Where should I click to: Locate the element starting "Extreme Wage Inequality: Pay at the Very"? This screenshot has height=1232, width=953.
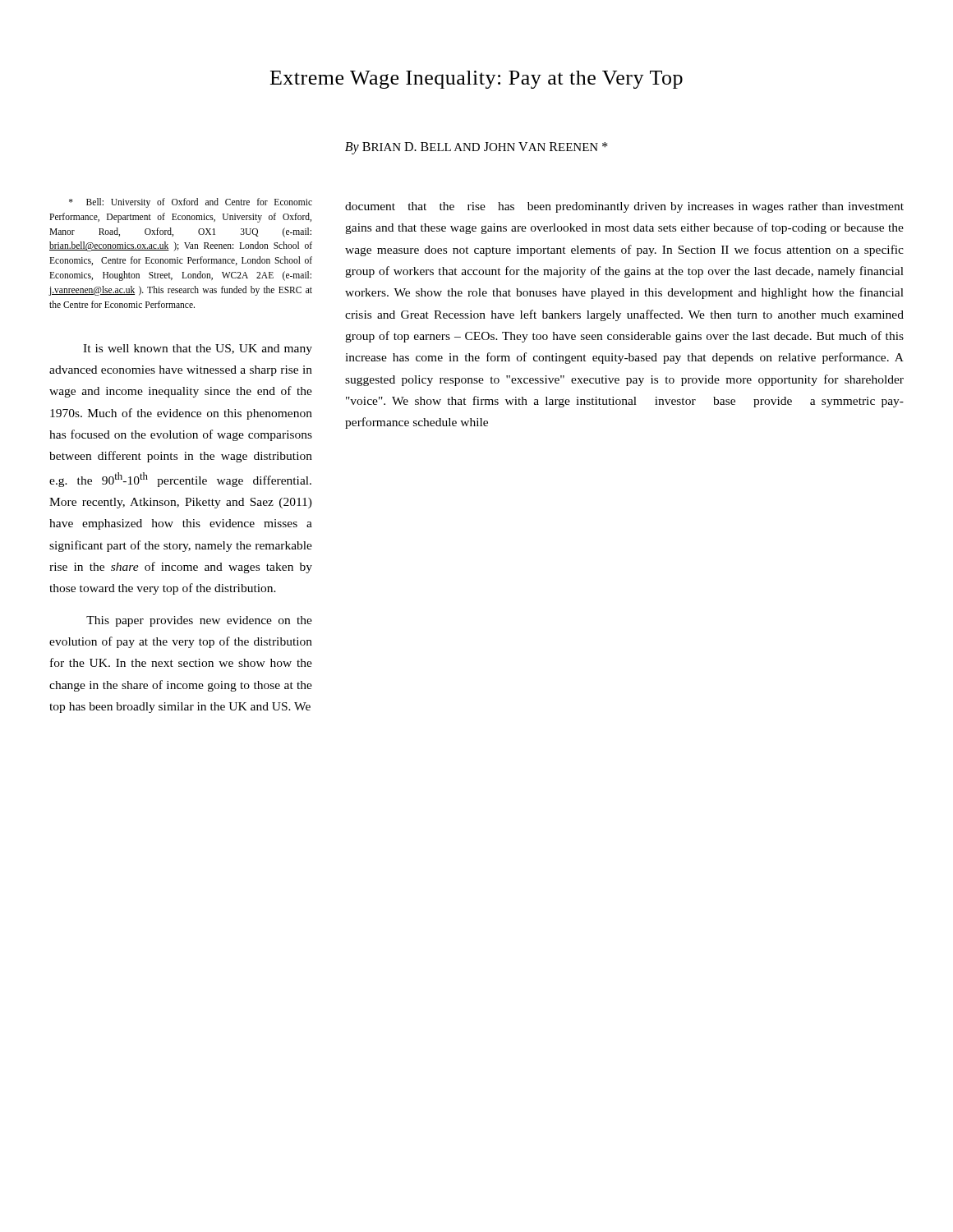[476, 78]
